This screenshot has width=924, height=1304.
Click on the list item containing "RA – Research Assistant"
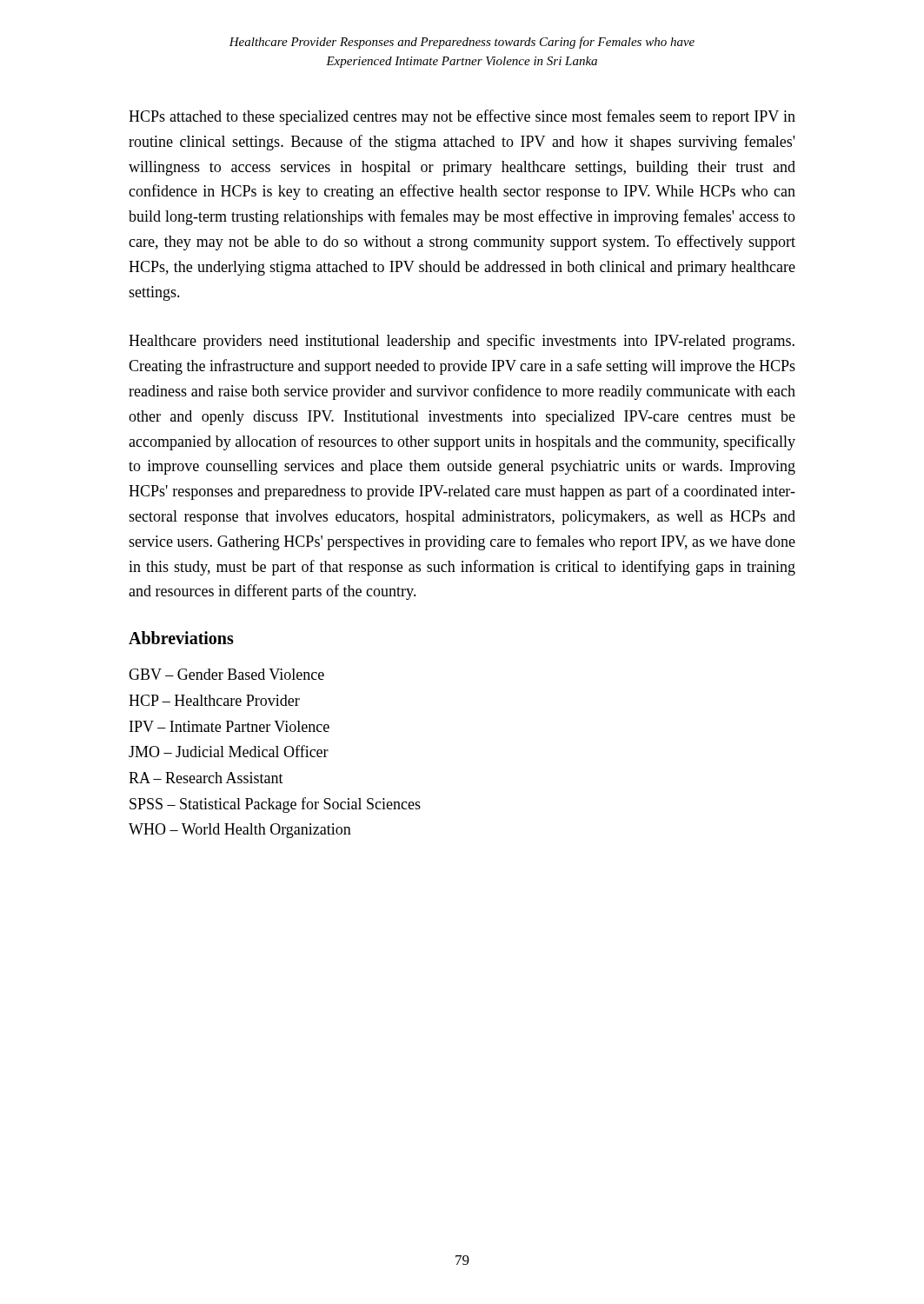click(206, 778)
